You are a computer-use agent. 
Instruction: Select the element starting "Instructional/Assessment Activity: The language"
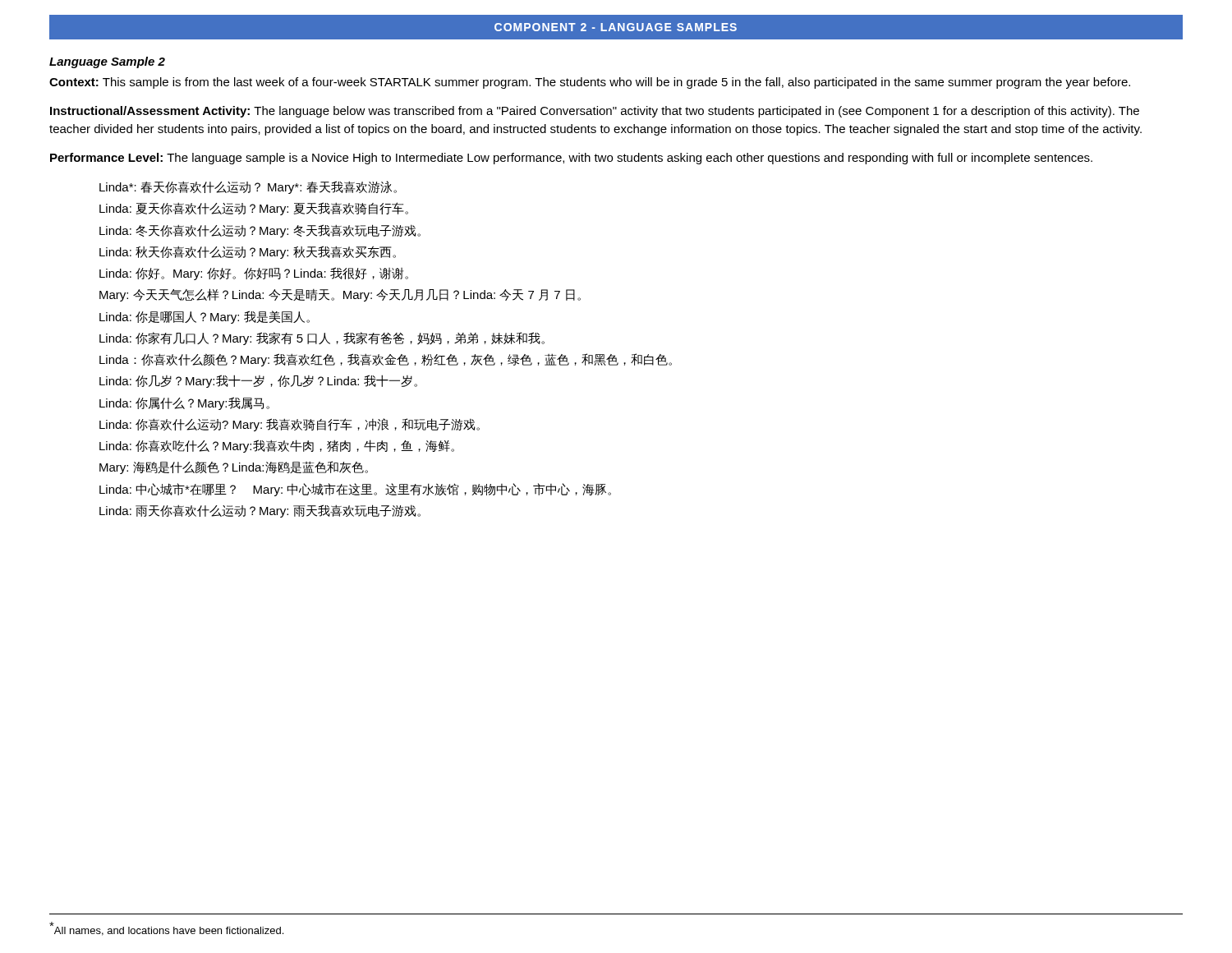[596, 119]
